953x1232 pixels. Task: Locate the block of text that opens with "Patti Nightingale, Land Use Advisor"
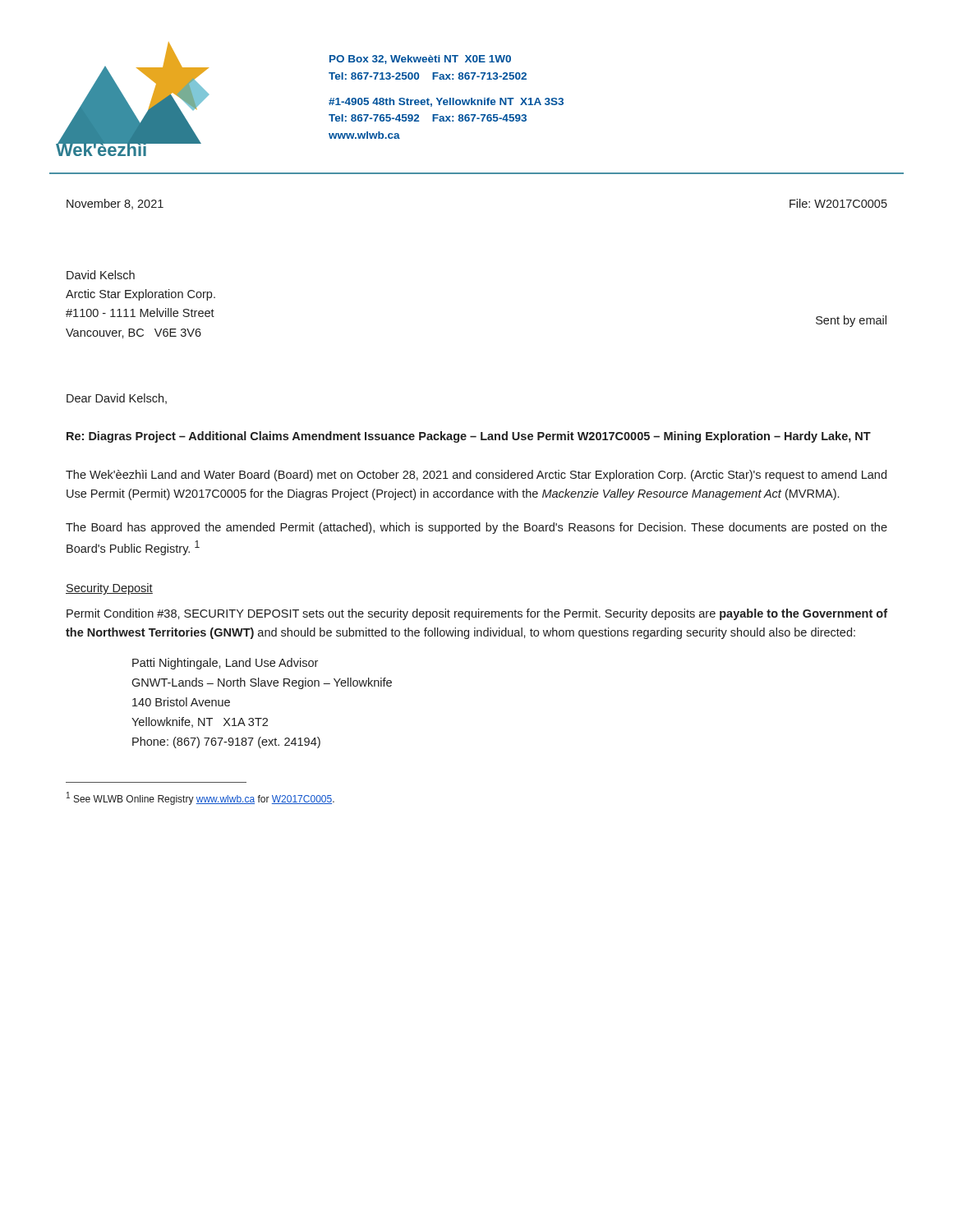pos(225,664)
